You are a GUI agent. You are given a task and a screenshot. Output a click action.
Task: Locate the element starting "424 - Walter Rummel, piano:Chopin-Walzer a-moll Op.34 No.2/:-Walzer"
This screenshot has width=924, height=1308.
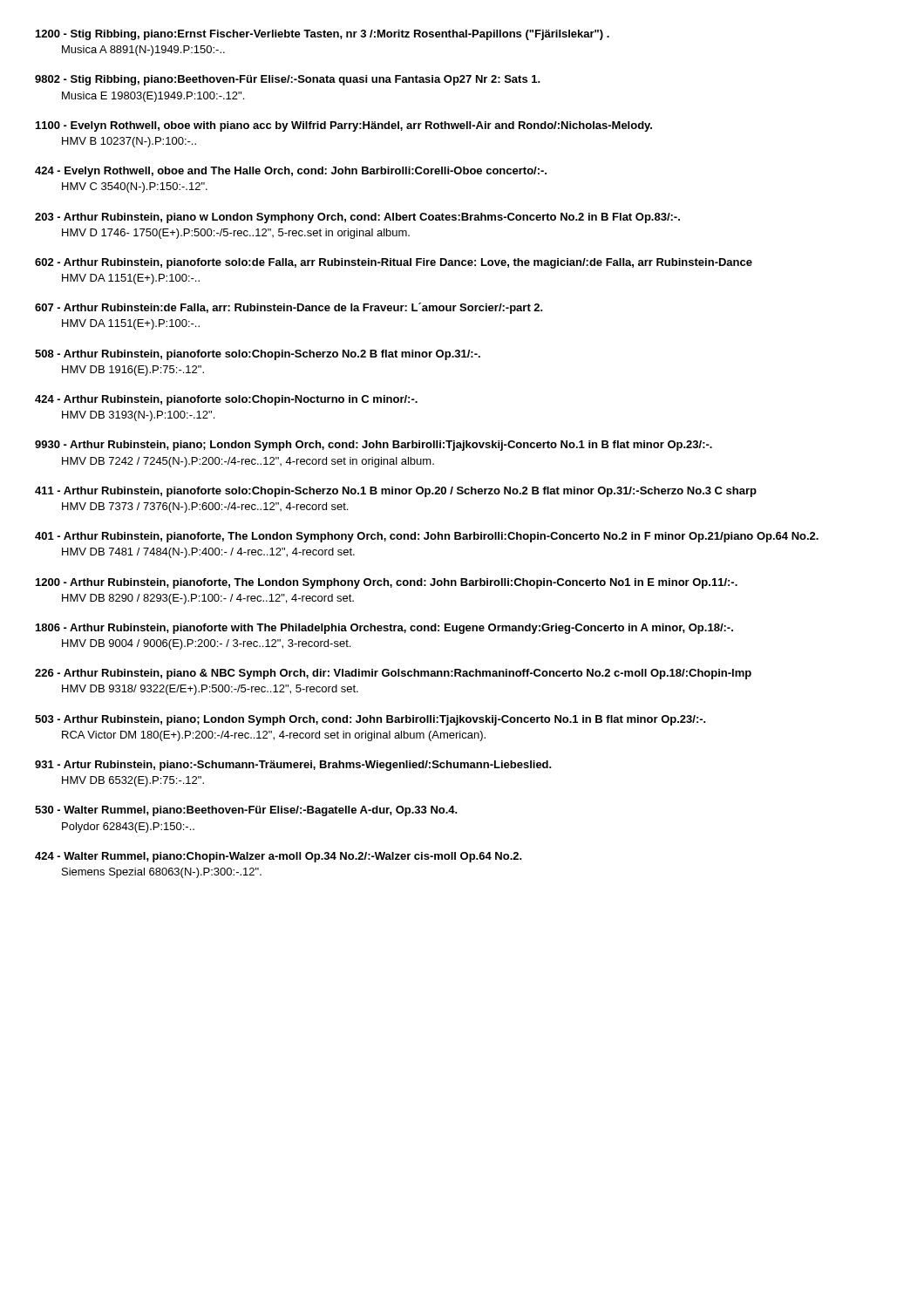462,864
